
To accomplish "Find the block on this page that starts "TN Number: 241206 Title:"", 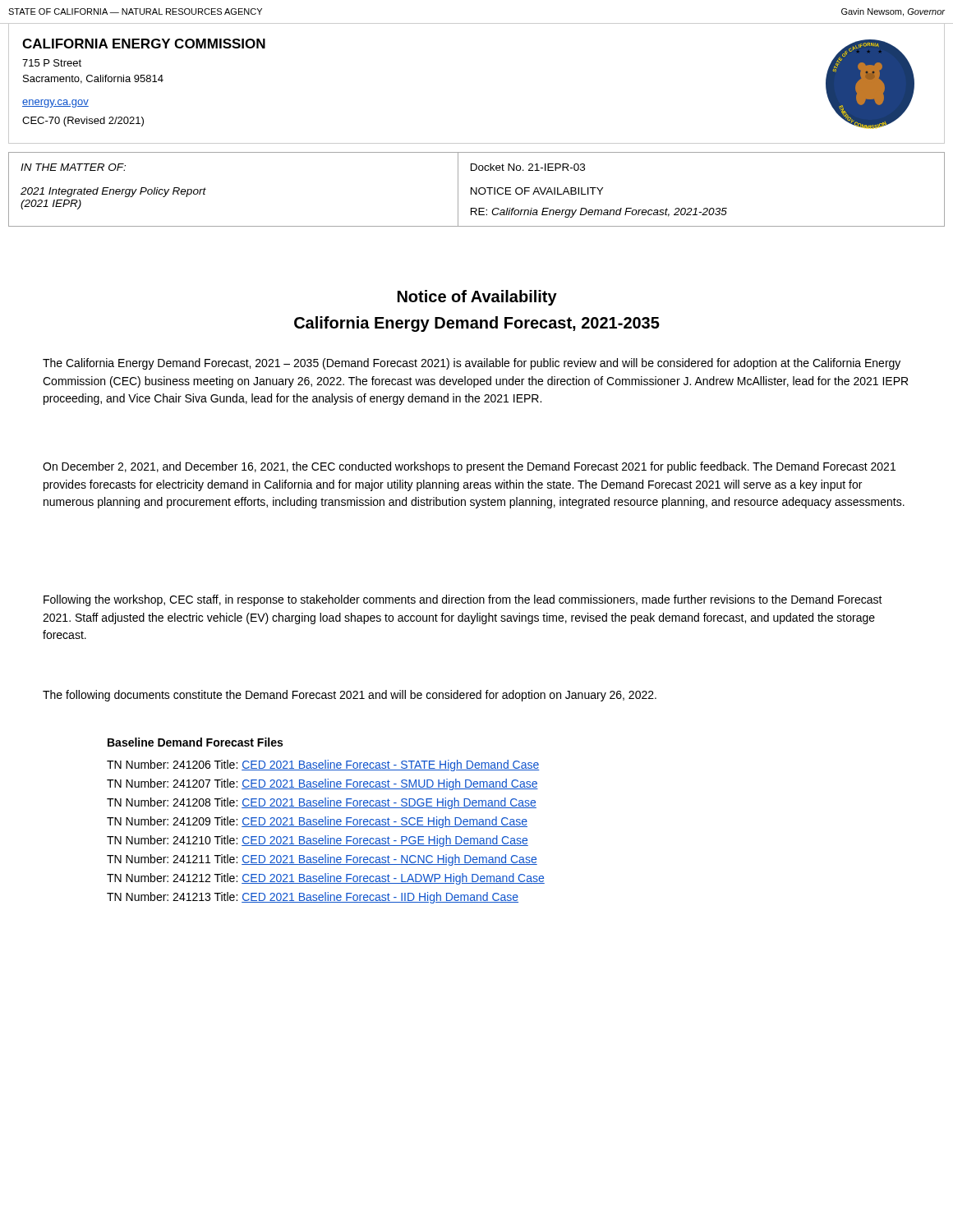I will (323, 765).
